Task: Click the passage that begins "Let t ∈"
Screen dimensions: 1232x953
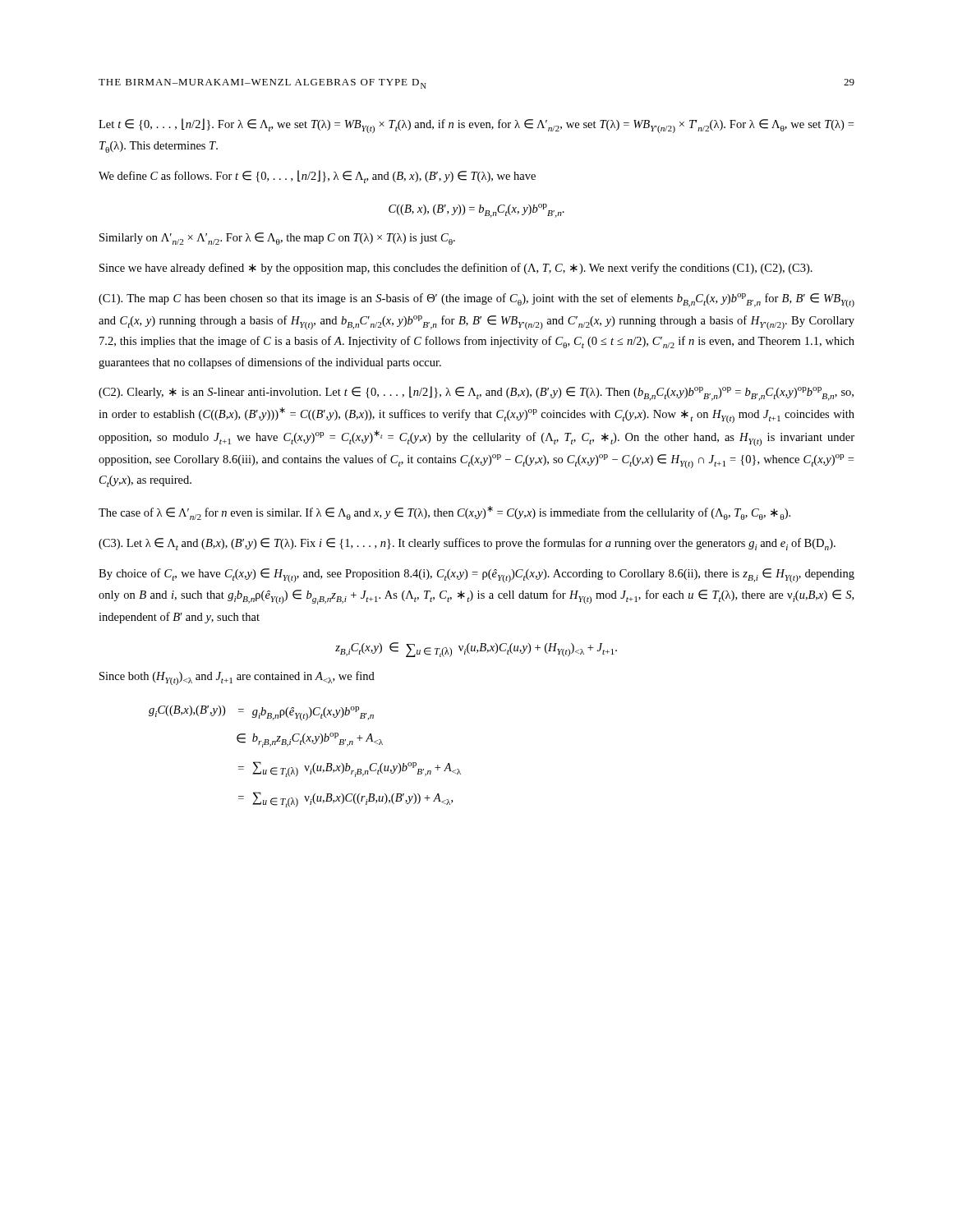Action: coord(476,136)
